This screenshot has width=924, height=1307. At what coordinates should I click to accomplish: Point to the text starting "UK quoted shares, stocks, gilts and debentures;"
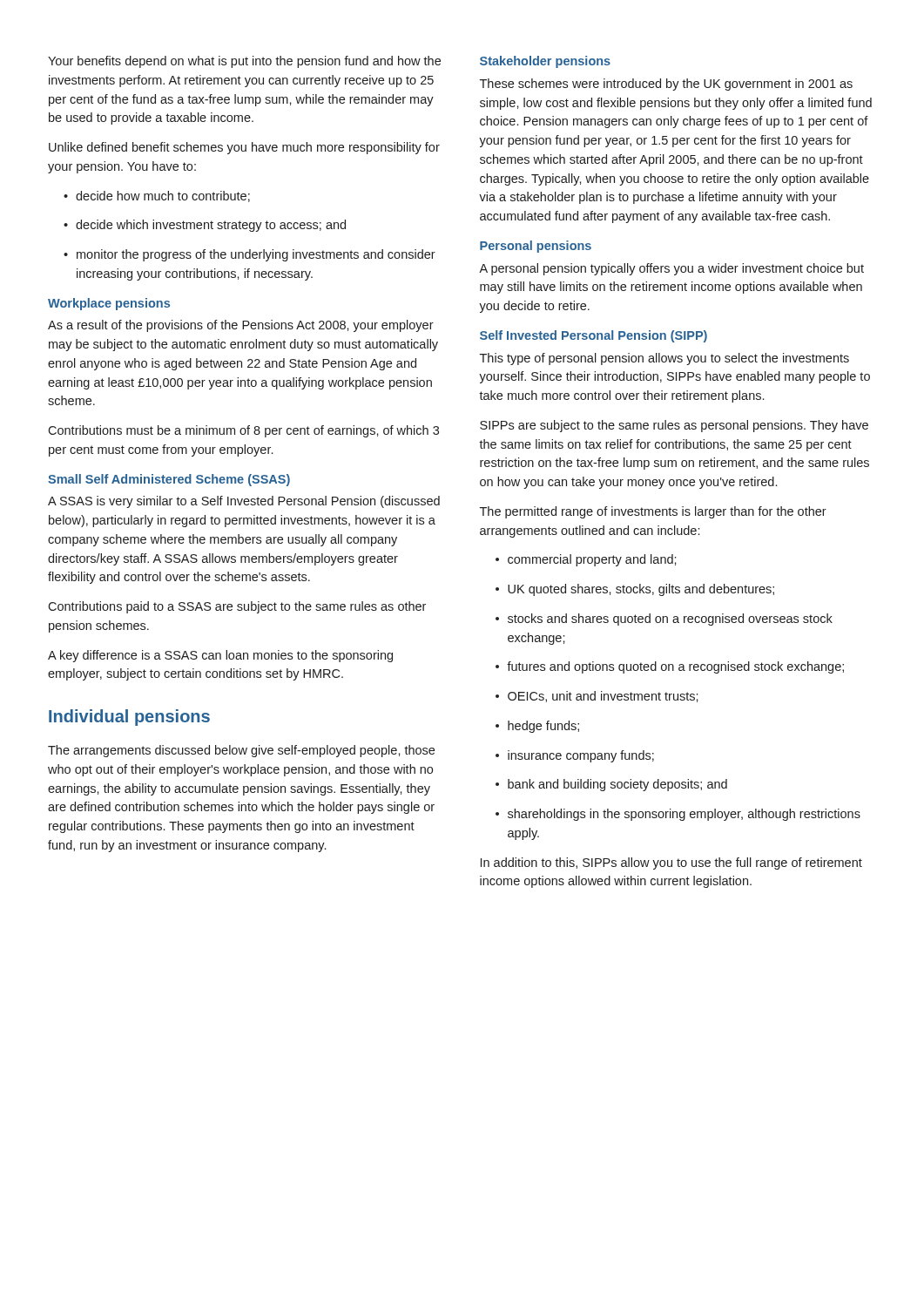[678, 590]
